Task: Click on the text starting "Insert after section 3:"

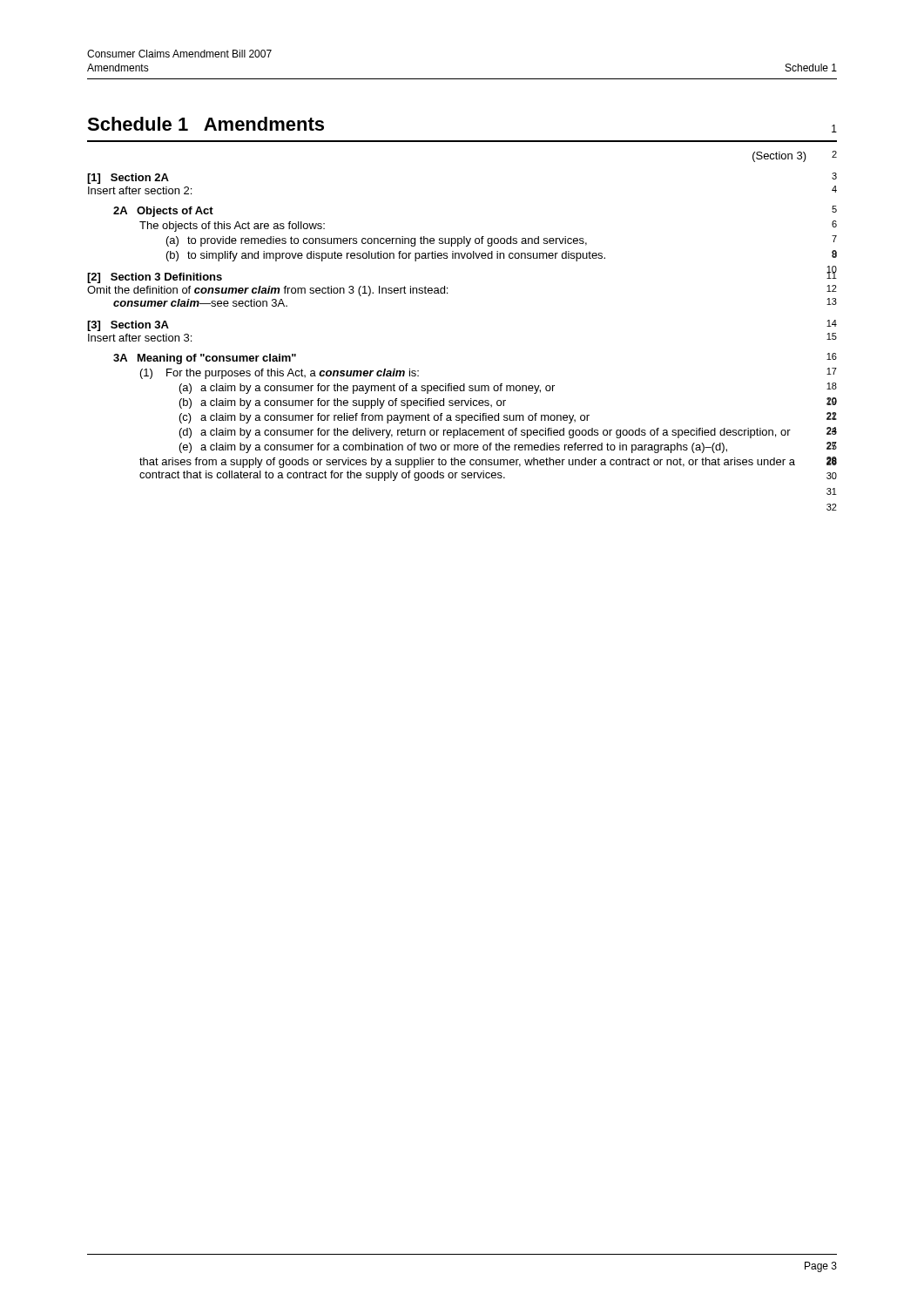Action: pos(140,338)
